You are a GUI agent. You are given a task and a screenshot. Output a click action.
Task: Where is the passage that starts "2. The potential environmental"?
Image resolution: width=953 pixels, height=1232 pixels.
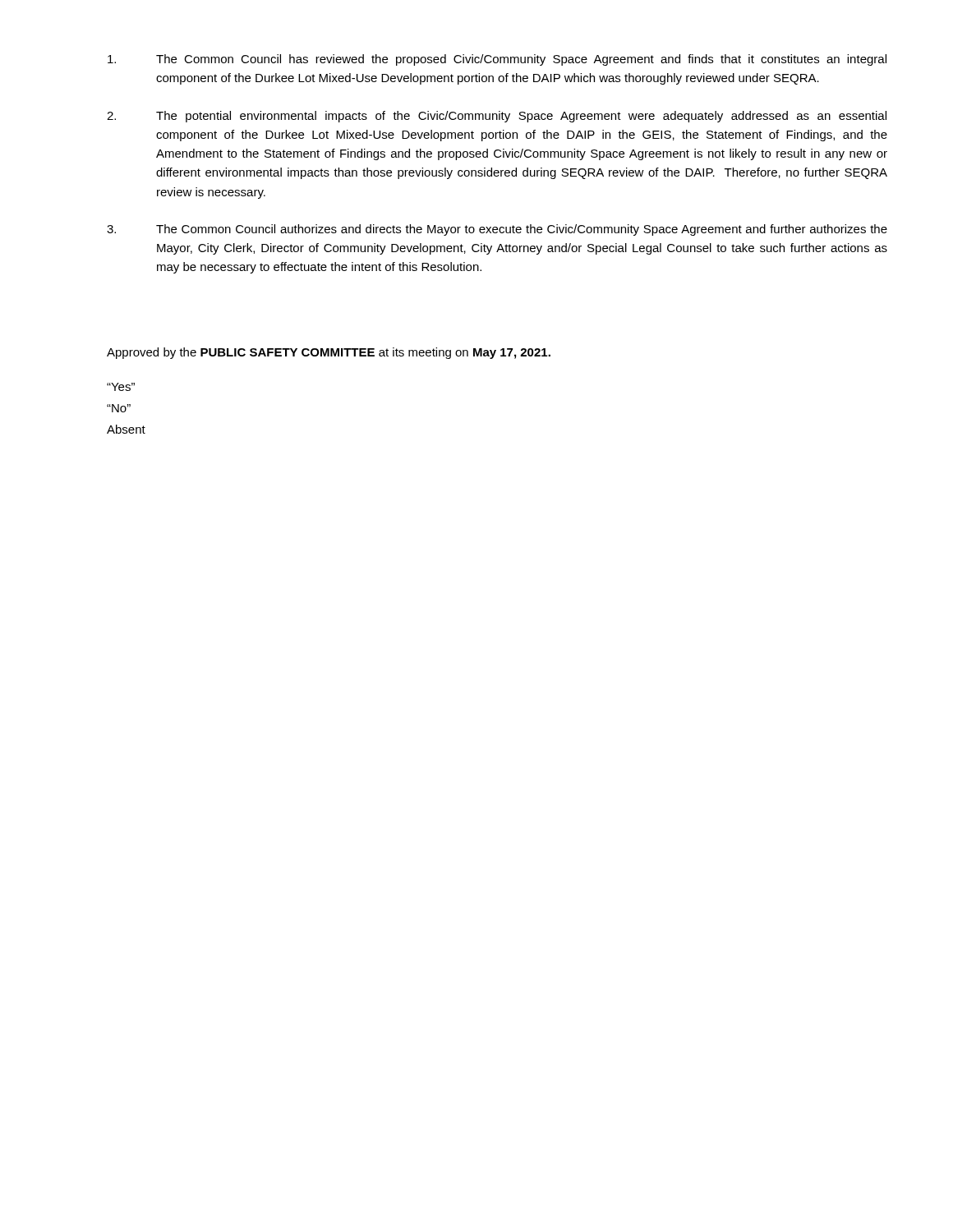click(x=497, y=153)
